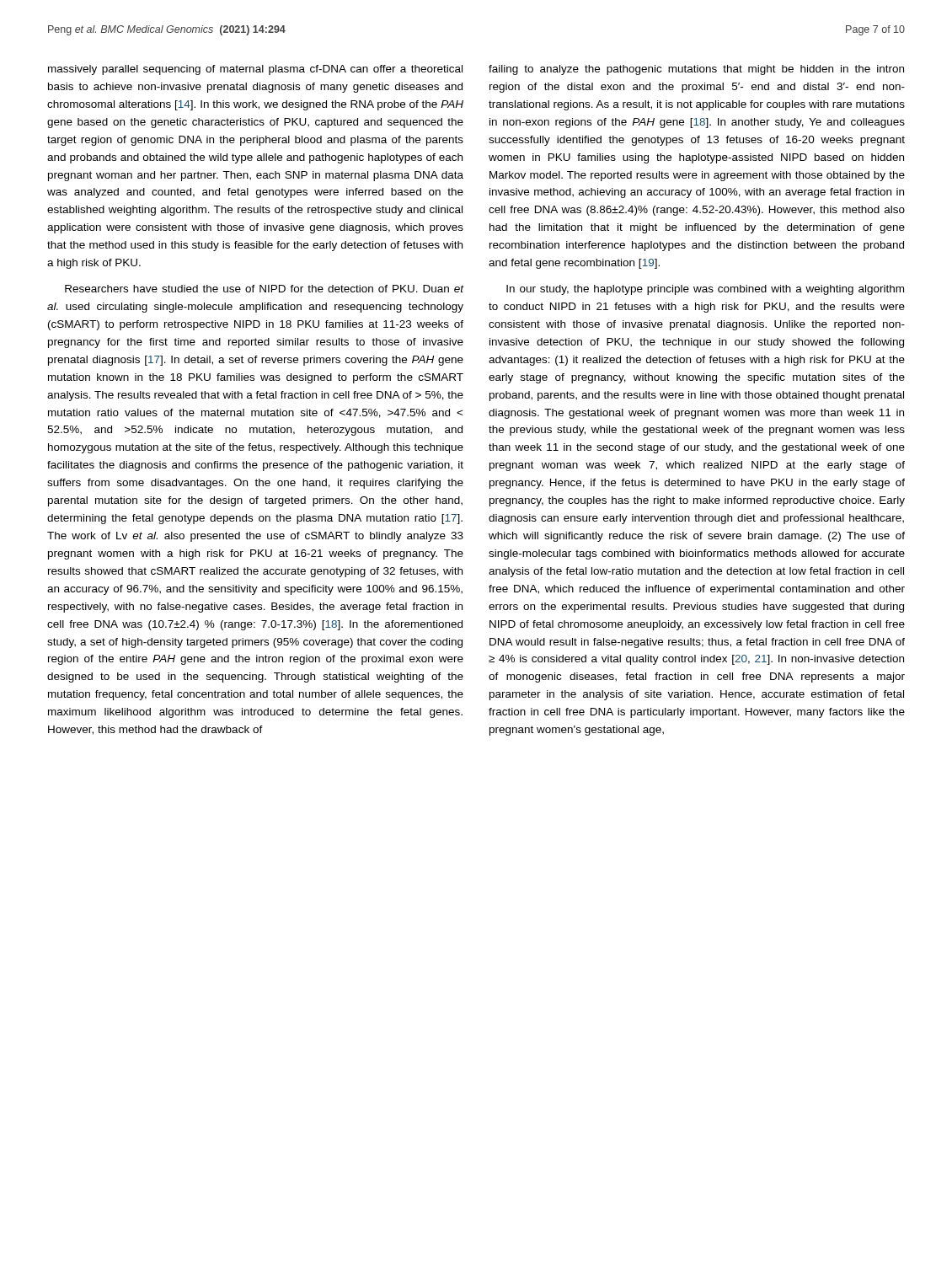The image size is (952, 1264).
Task: Select the text block that reads "failing to analyze the"
Action: click(697, 400)
